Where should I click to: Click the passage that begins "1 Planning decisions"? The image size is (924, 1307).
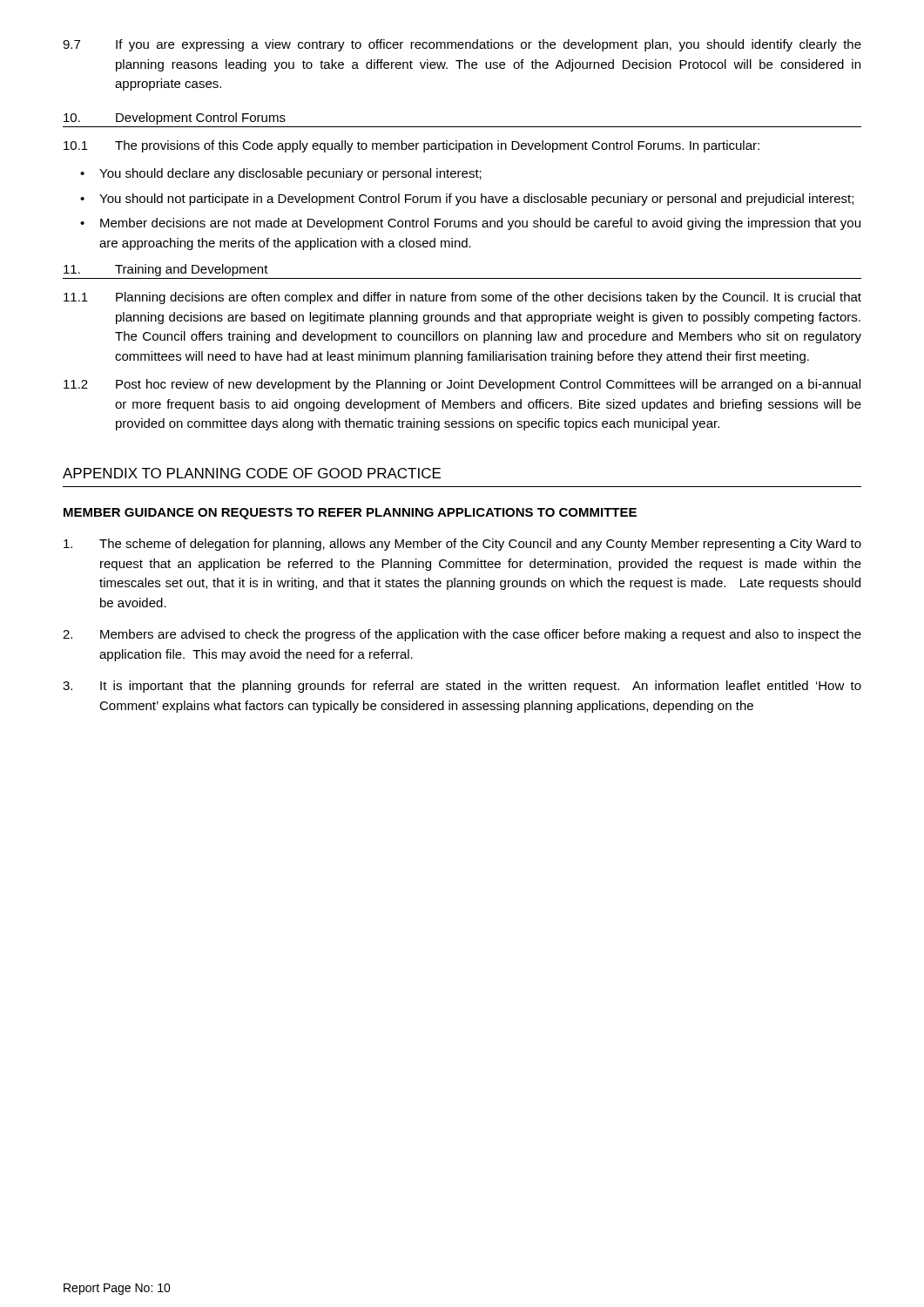pos(462,327)
